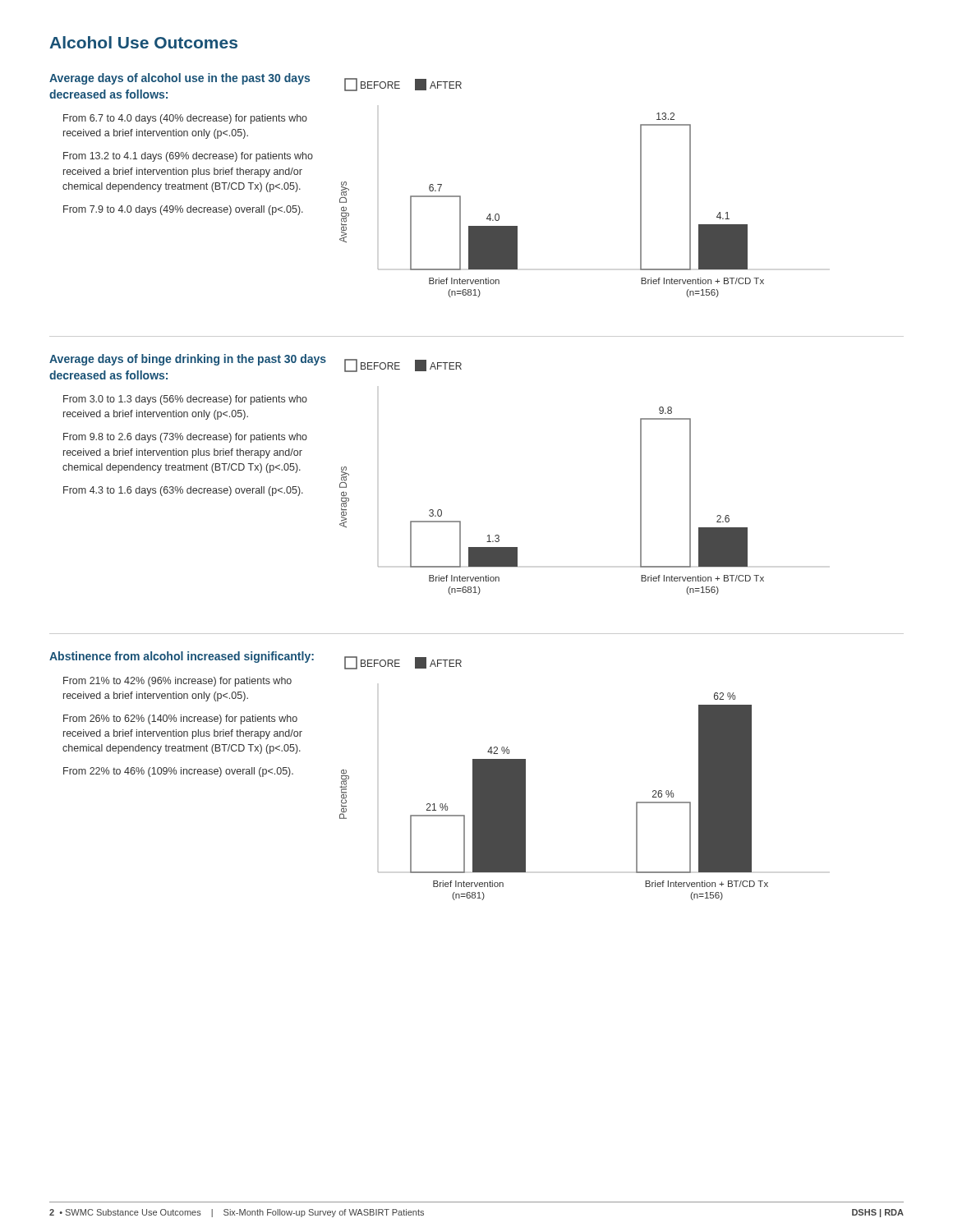Locate the block of text that opens with "From 13.2 to 4.1 days (69% decrease) for"
Viewport: 953px width, 1232px height.
(188, 171)
